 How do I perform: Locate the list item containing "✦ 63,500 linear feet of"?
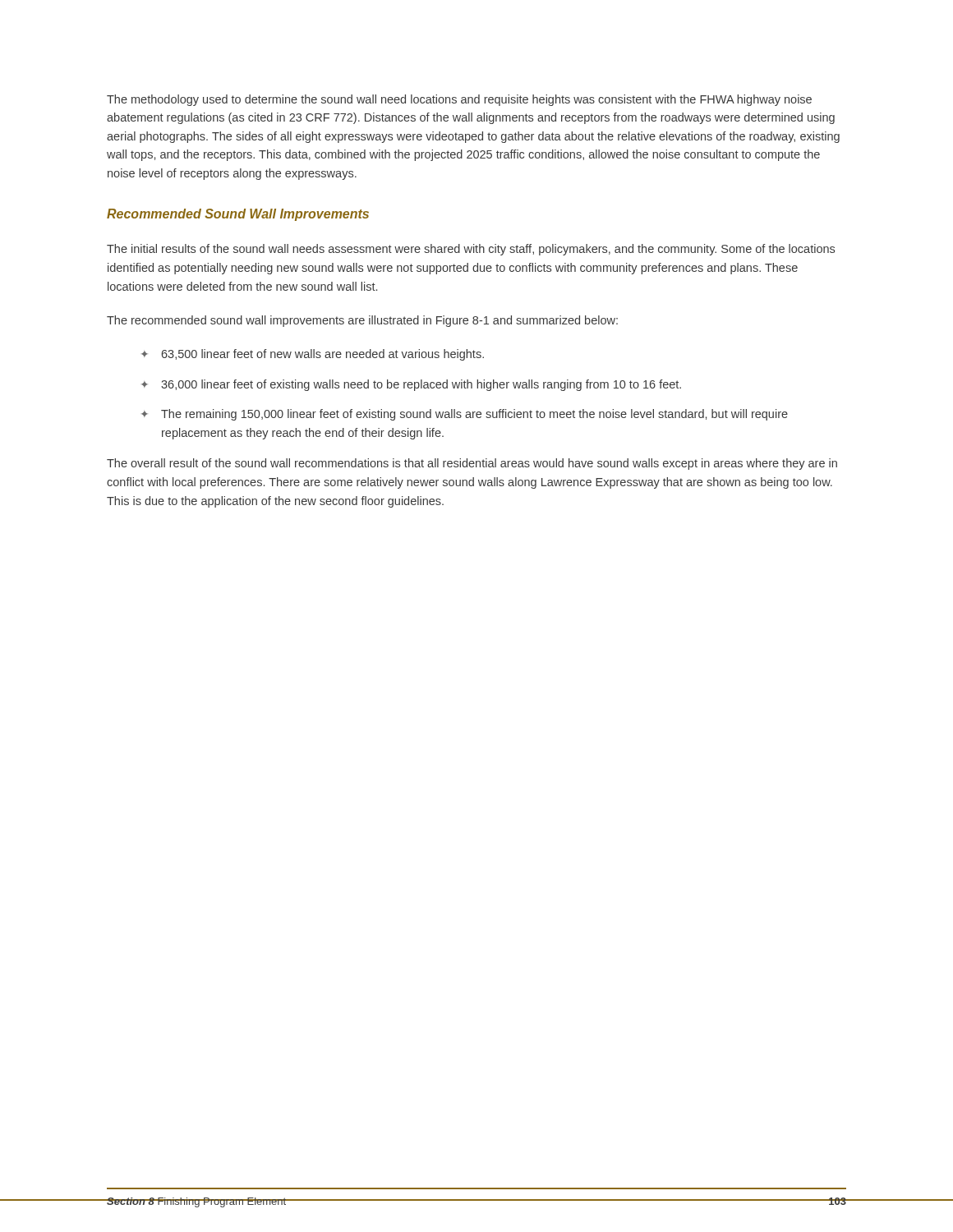tap(493, 354)
